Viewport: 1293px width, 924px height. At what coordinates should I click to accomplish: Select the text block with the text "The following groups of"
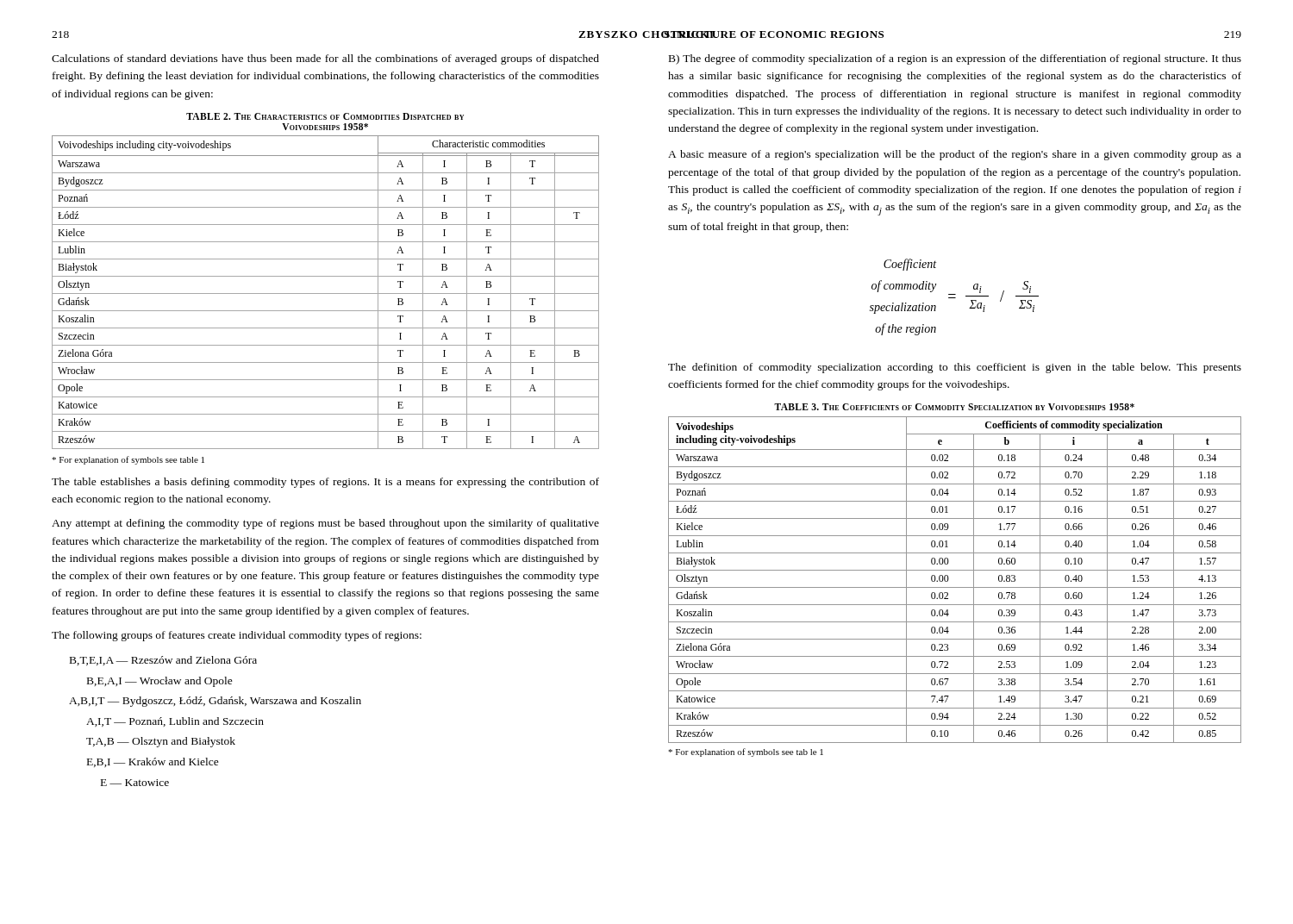[325, 635]
